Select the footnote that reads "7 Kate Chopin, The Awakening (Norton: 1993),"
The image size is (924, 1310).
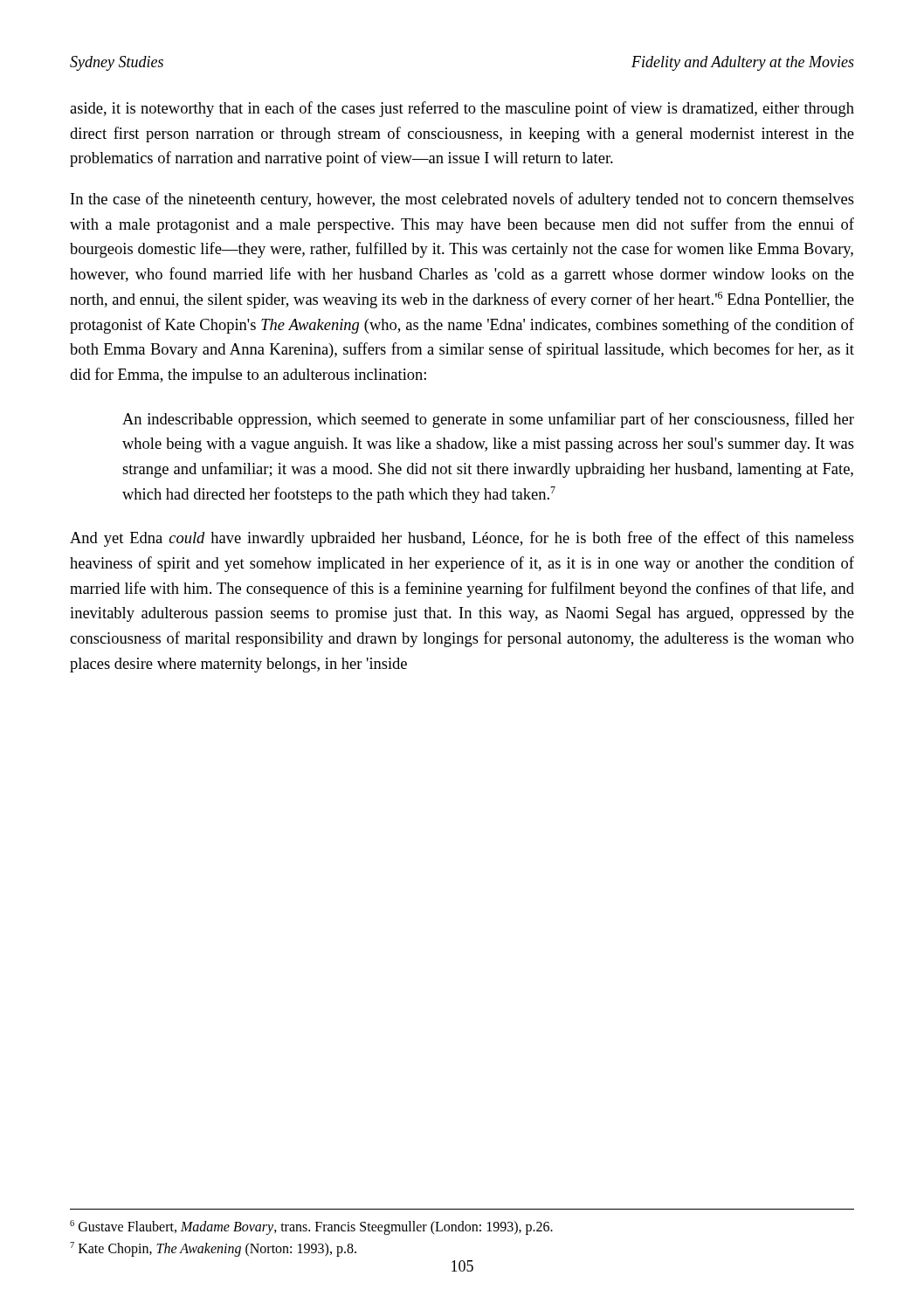pyautogui.click(x=213, y=1248)
